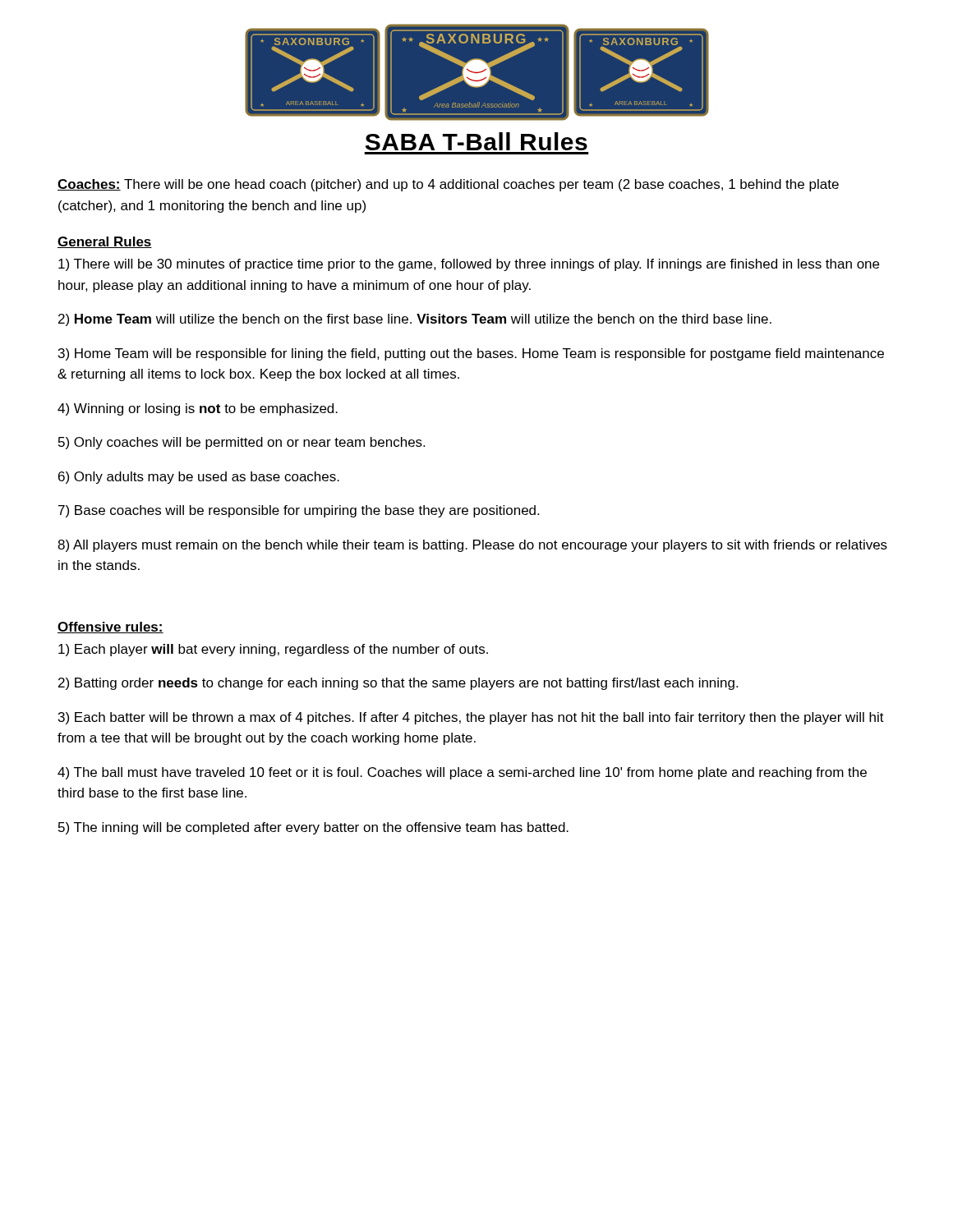Where is the passage that starts "5) The inning will be completed after every"?
The width and height of the screenshot is (953, 1232).
point(313,827)
